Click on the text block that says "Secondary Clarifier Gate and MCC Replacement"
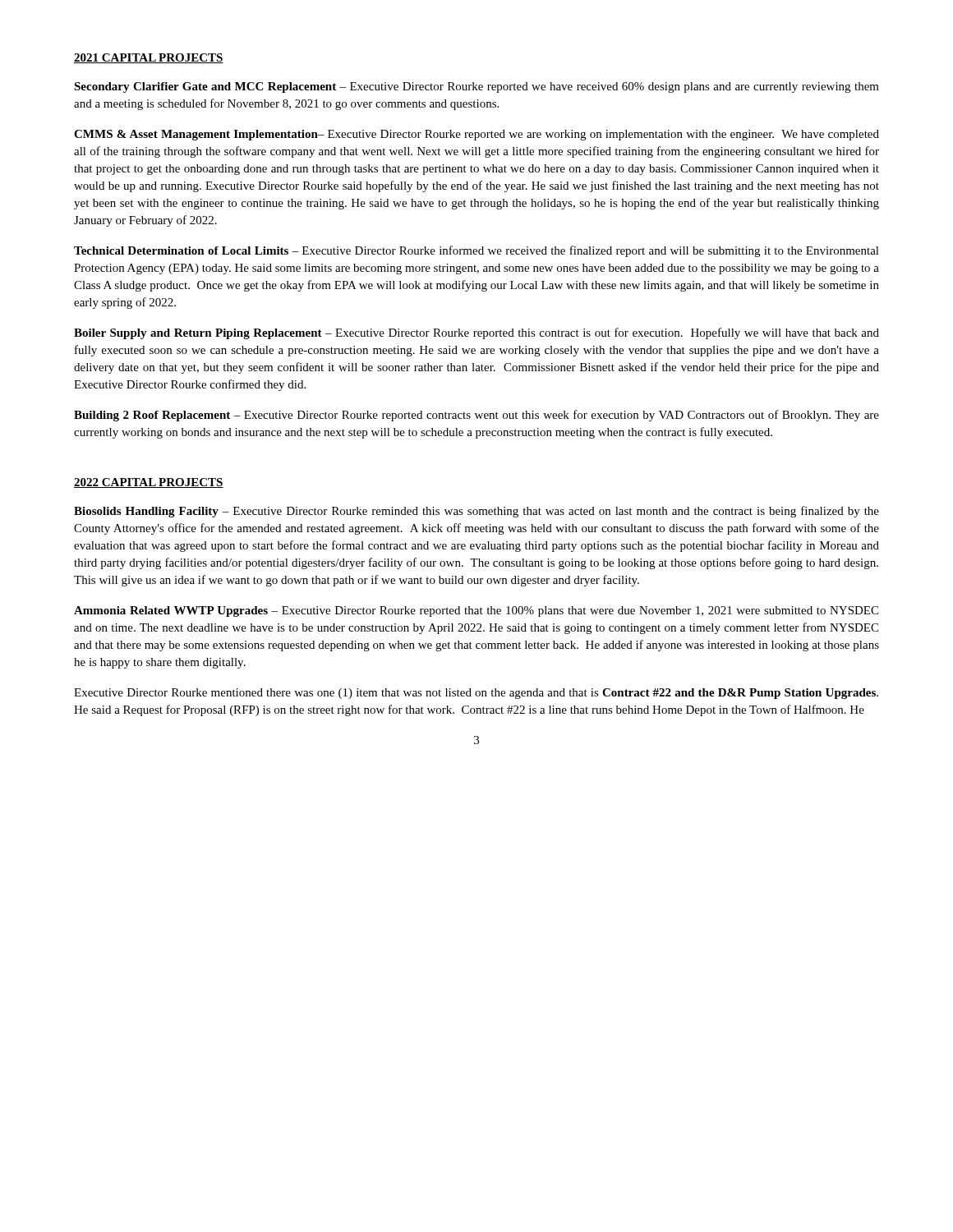Screen dimensions: 1232x953 pyautogui.click(x=476, y=95)
